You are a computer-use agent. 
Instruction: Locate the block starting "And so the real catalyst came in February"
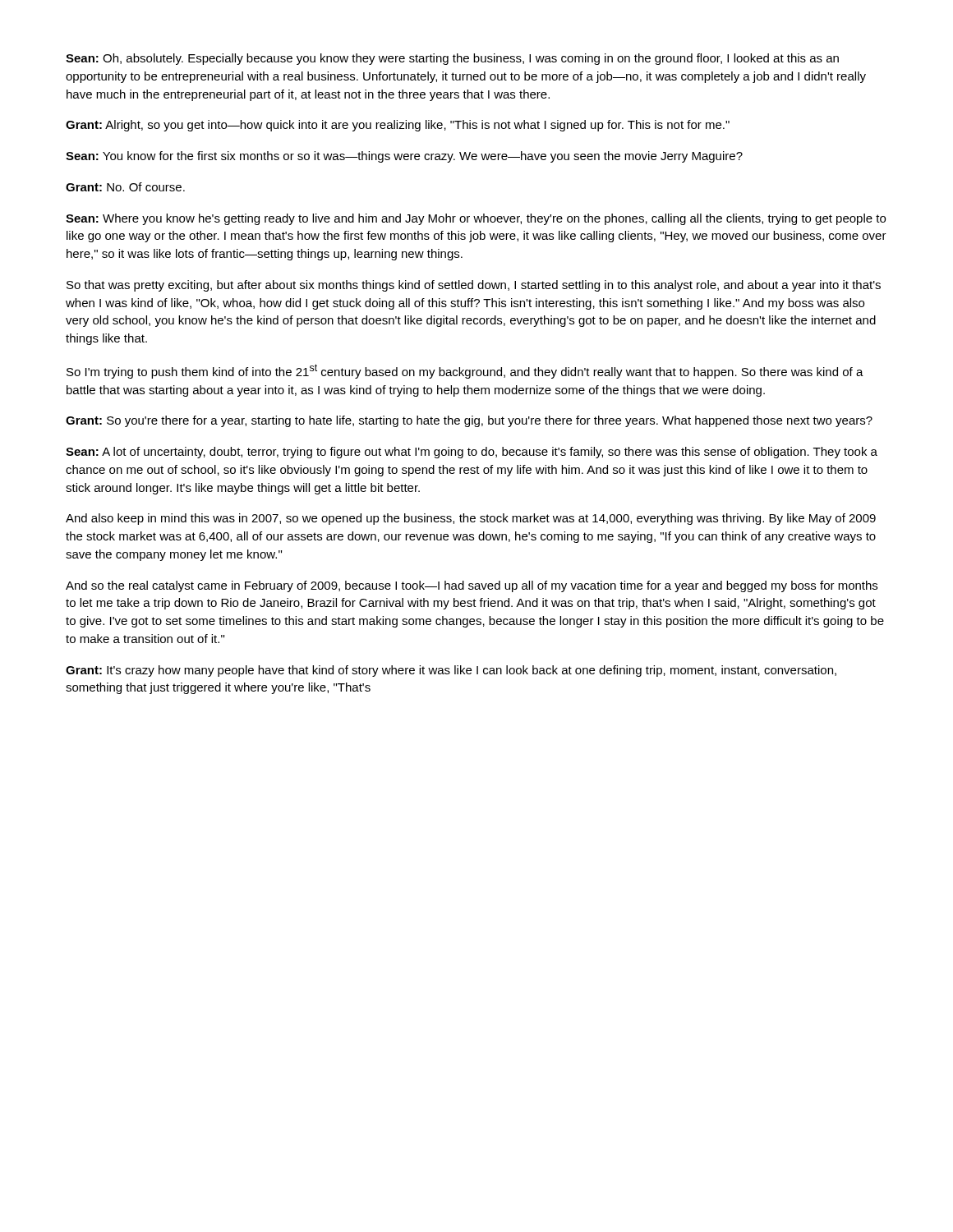pyautogui.click(x=475, y=612)
